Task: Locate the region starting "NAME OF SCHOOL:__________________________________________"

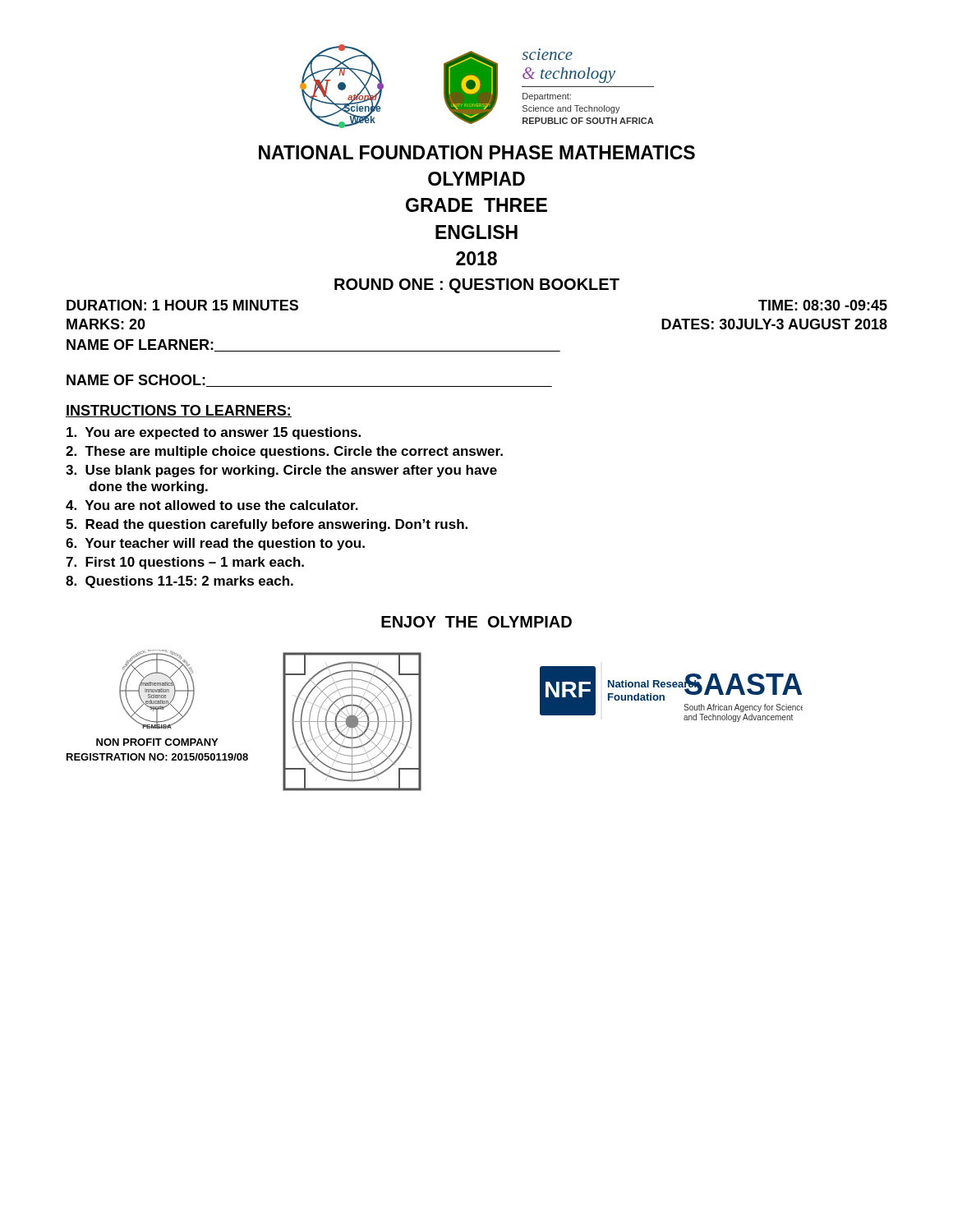Action: (x=309, y=380)
